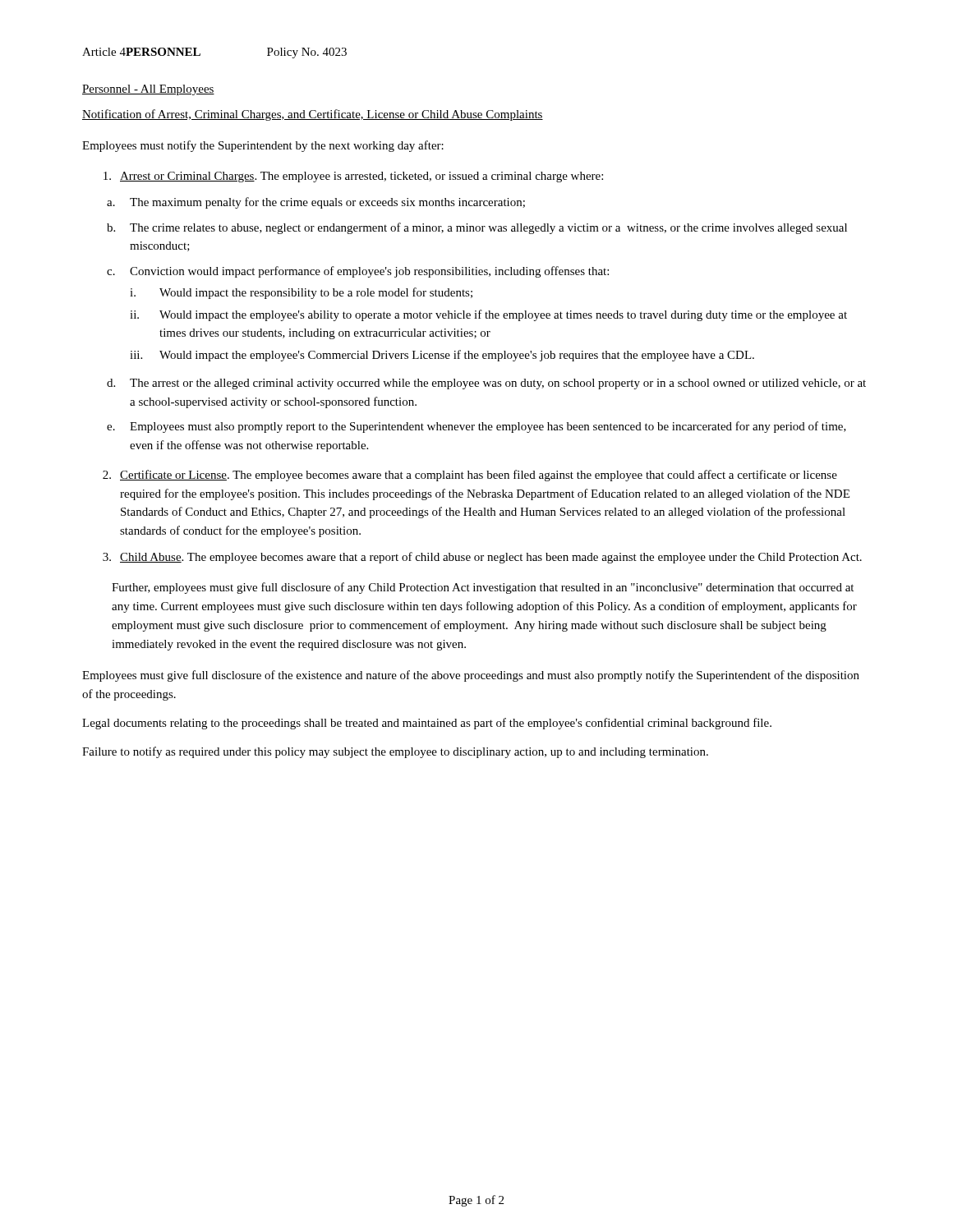
Task: Click on the list item that says "Arrest or Criminal"
Action: (x=476, y=176)
